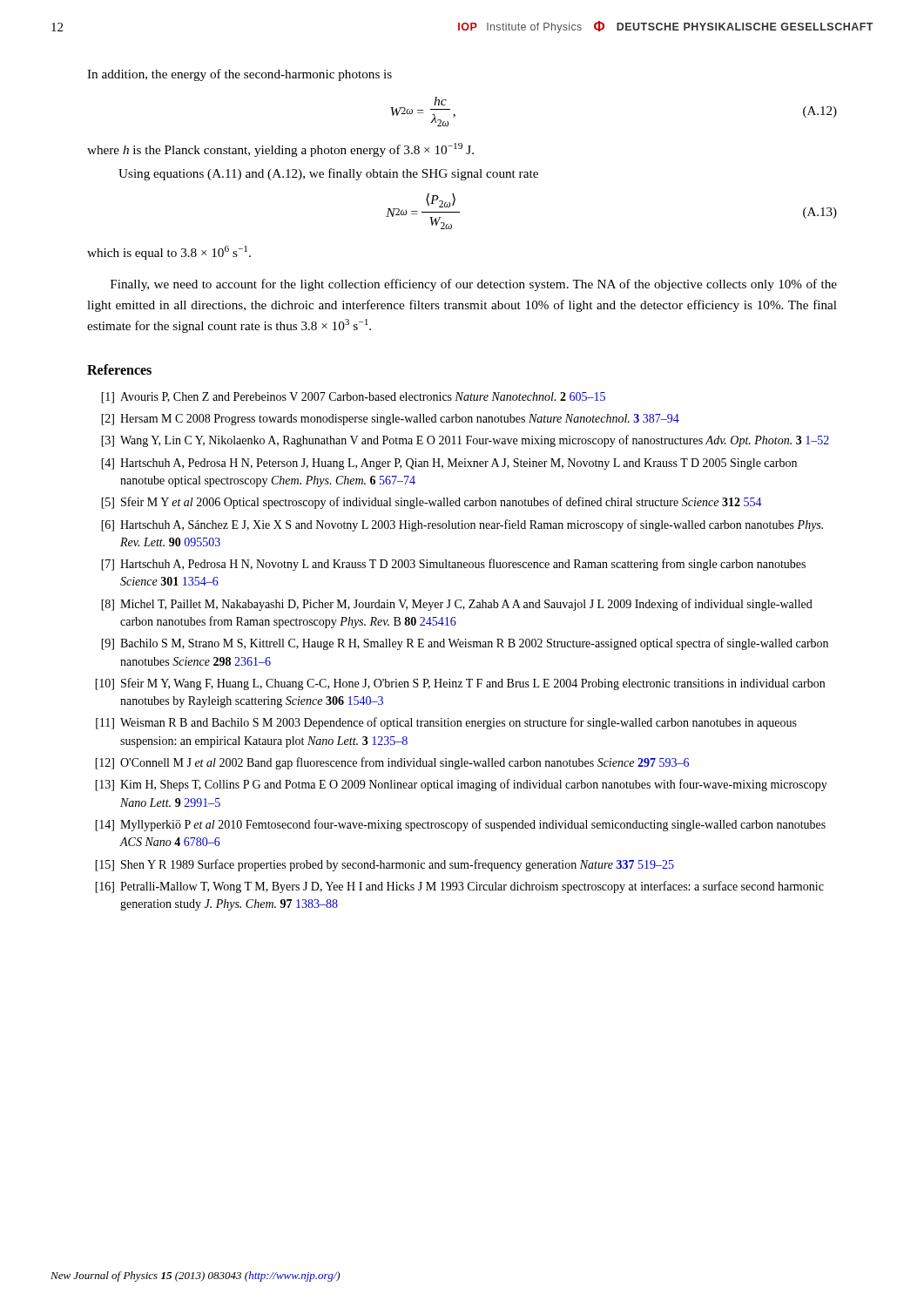The width and height of the screenshot is (924, 1307).
Task: Point to the passage starting "Finally, we need to account for the light"
Action: click(462, 305)
